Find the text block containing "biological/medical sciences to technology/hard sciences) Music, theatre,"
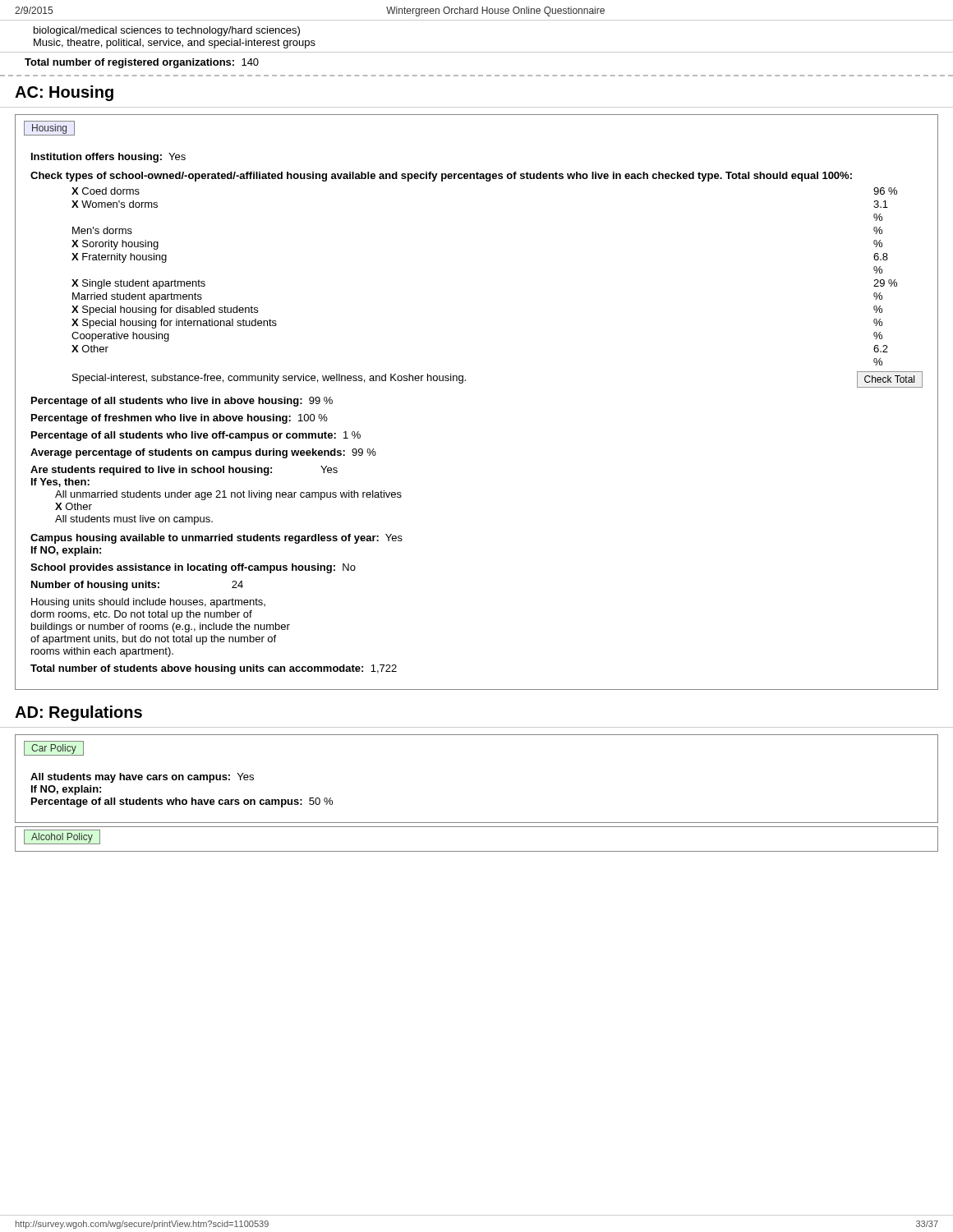Image resolution: width=953 pixels, height=1232 pixels. pyautogui.click(x=174, y=36)
